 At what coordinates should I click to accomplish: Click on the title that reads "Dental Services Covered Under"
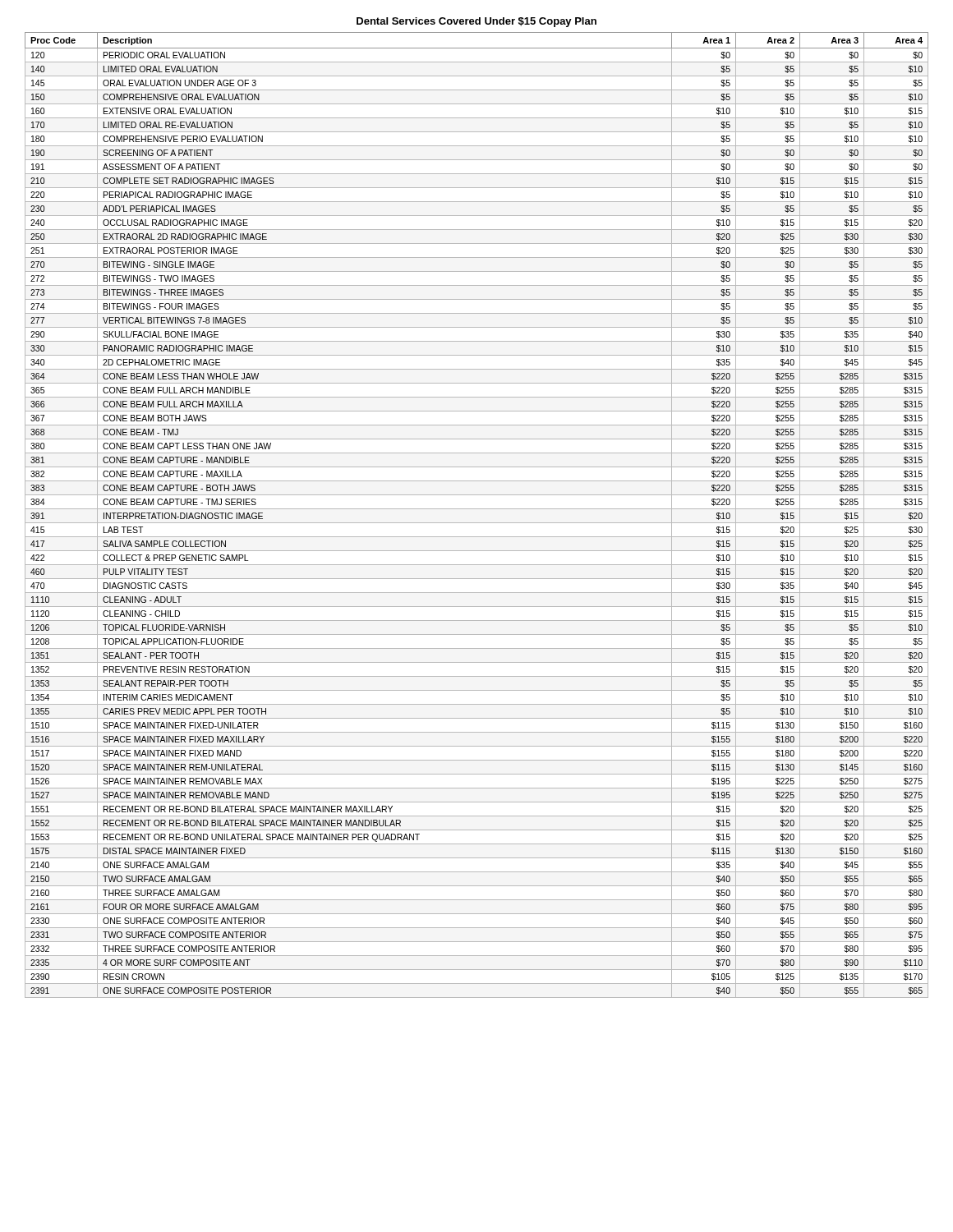coord(476,21)
